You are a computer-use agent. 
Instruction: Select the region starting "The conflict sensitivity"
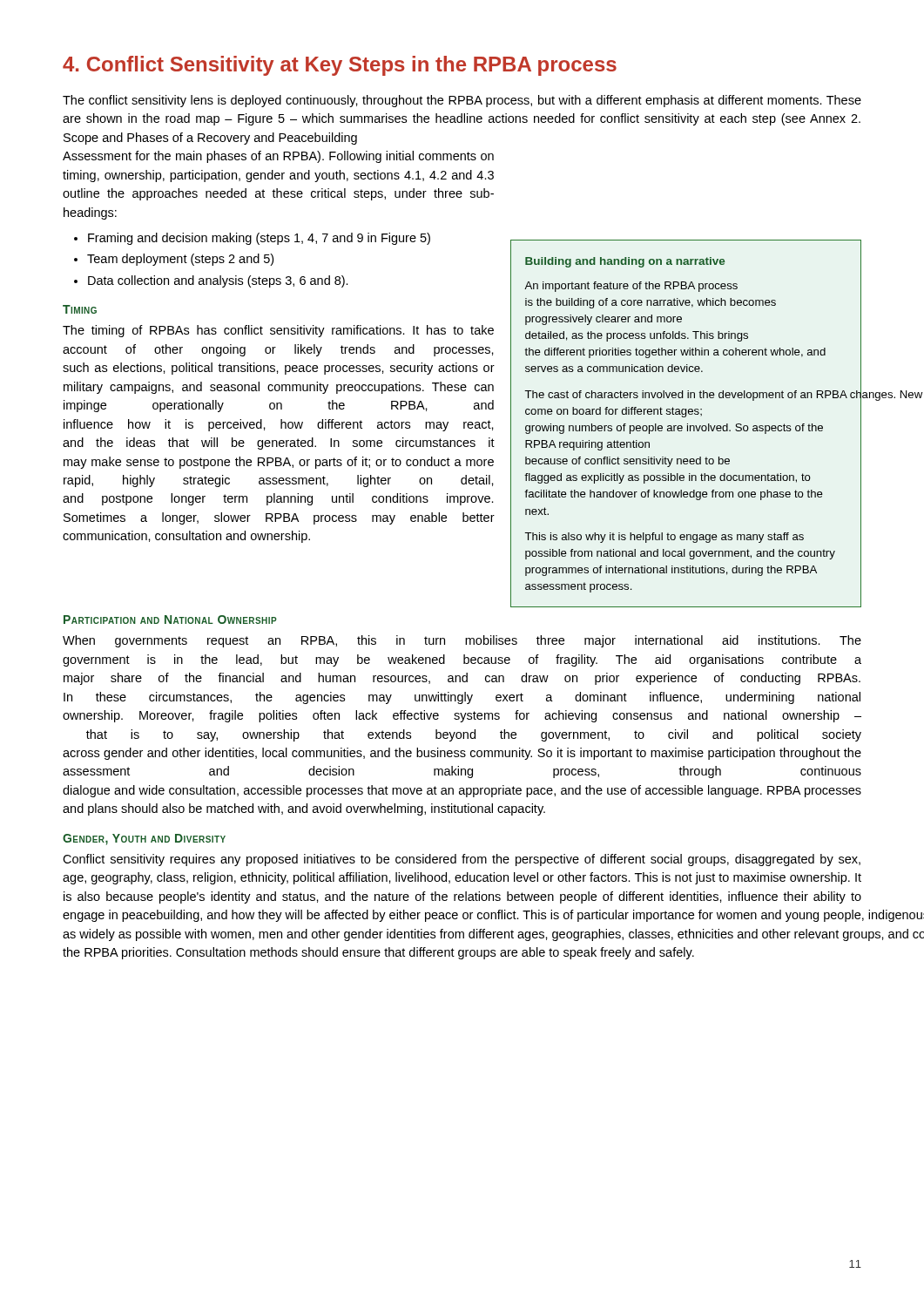[462, 119]
